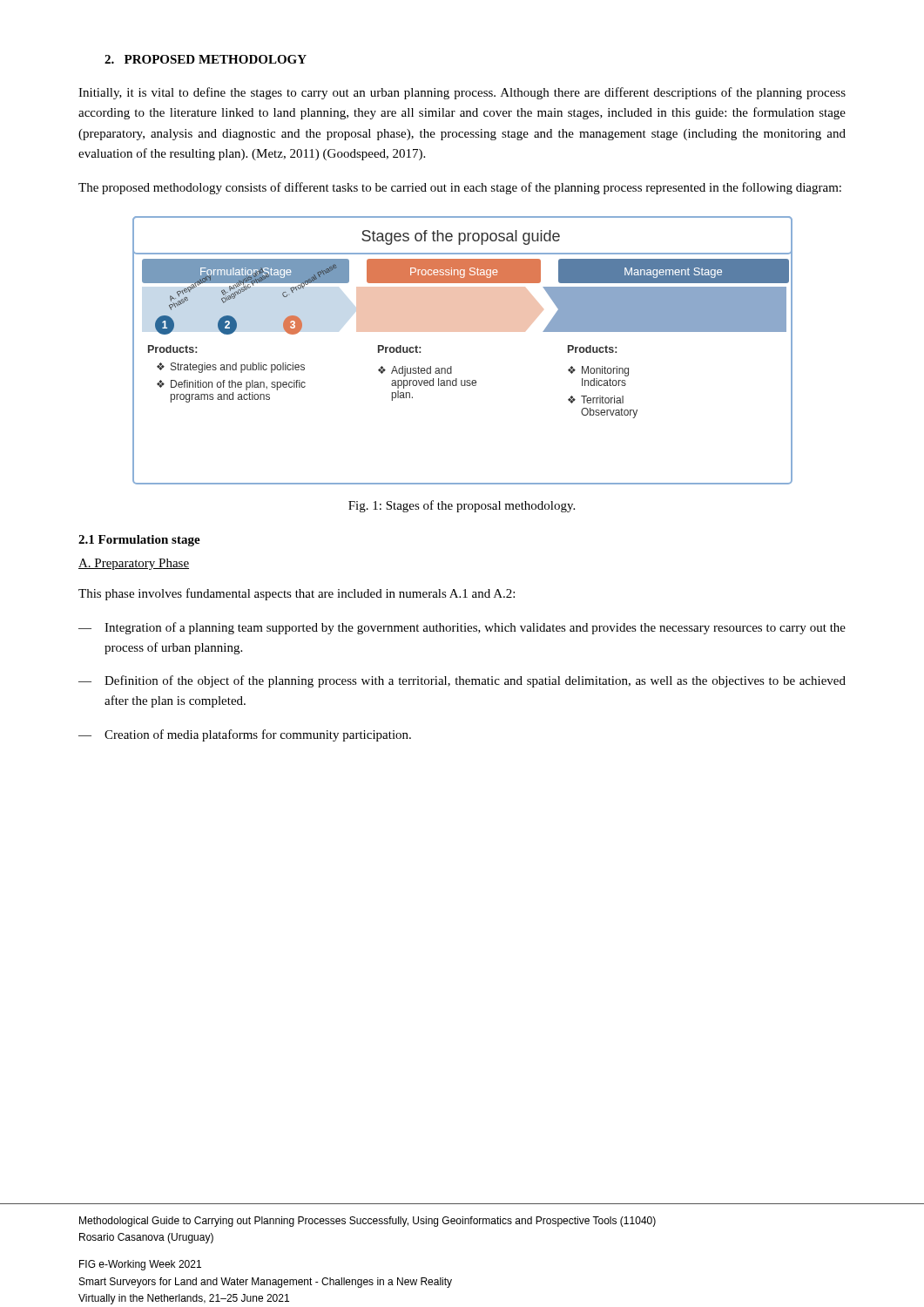Find the text block starting "Definition of the object of the"

(x=462, y=691)
